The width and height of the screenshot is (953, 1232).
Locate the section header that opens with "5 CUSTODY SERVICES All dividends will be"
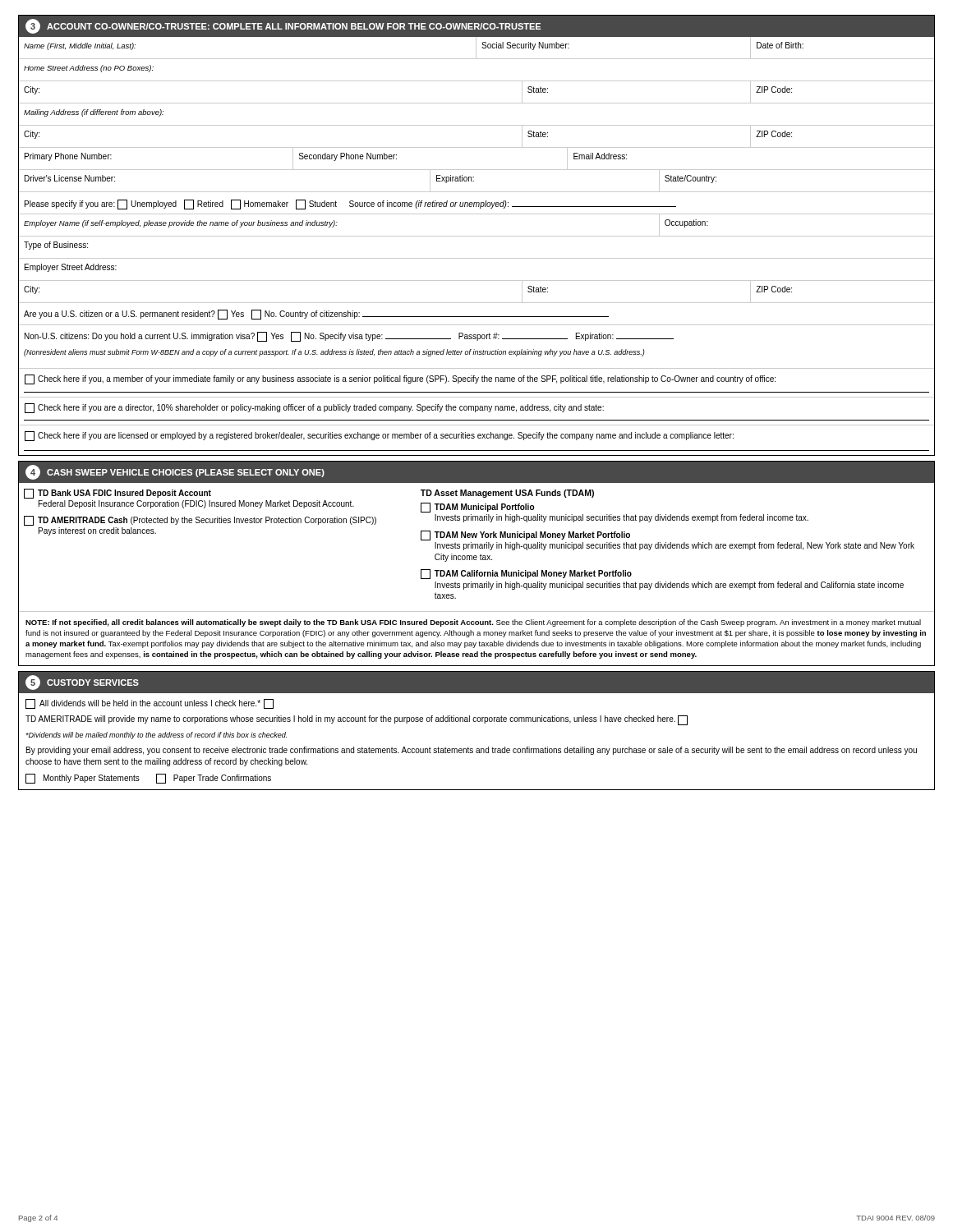[x=476, y=731]
